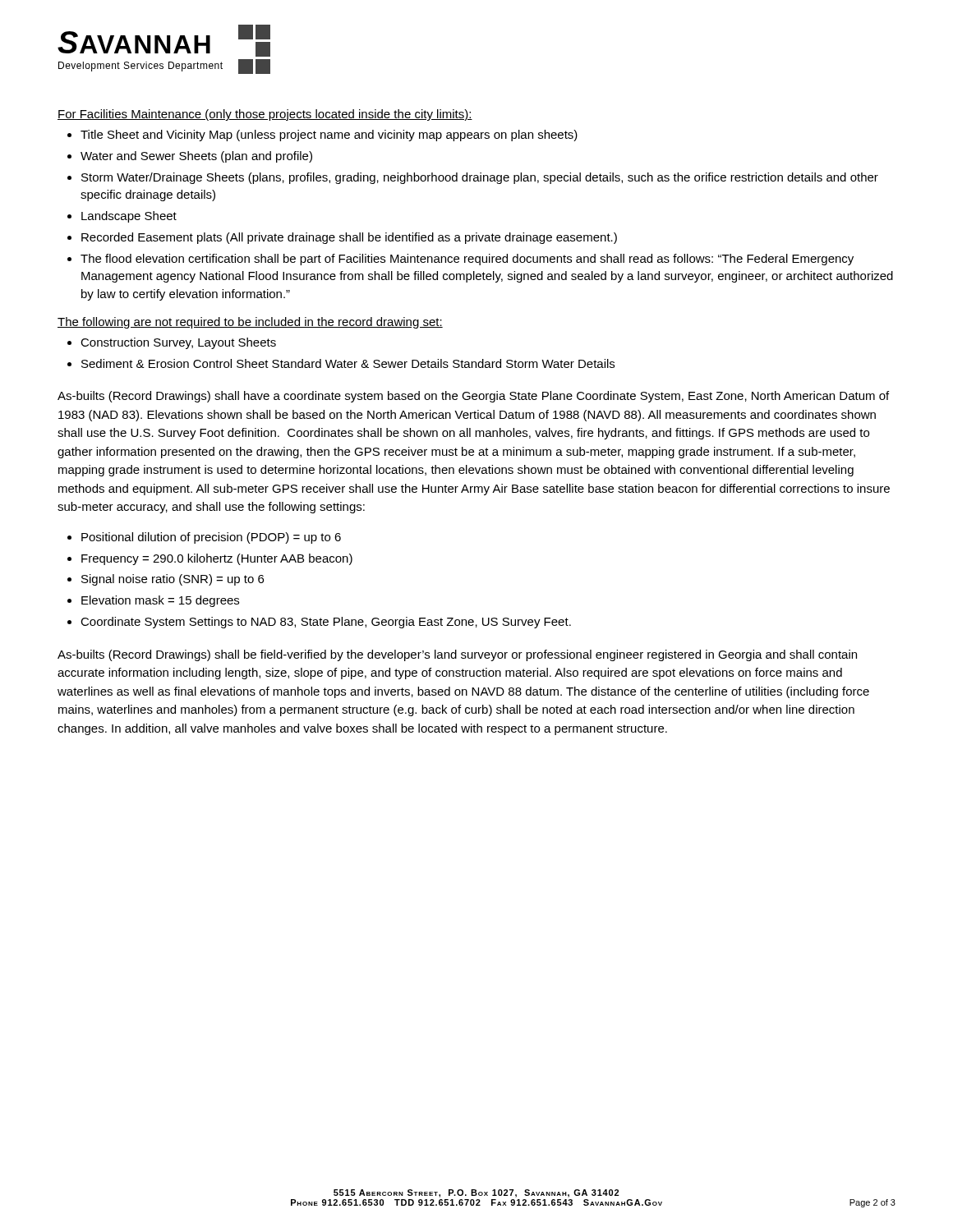Image resolution: width=953 pixels, height=1232 pixels.
Task: Click on the region starting "Recorded Easement plats"
Action: 349,237
